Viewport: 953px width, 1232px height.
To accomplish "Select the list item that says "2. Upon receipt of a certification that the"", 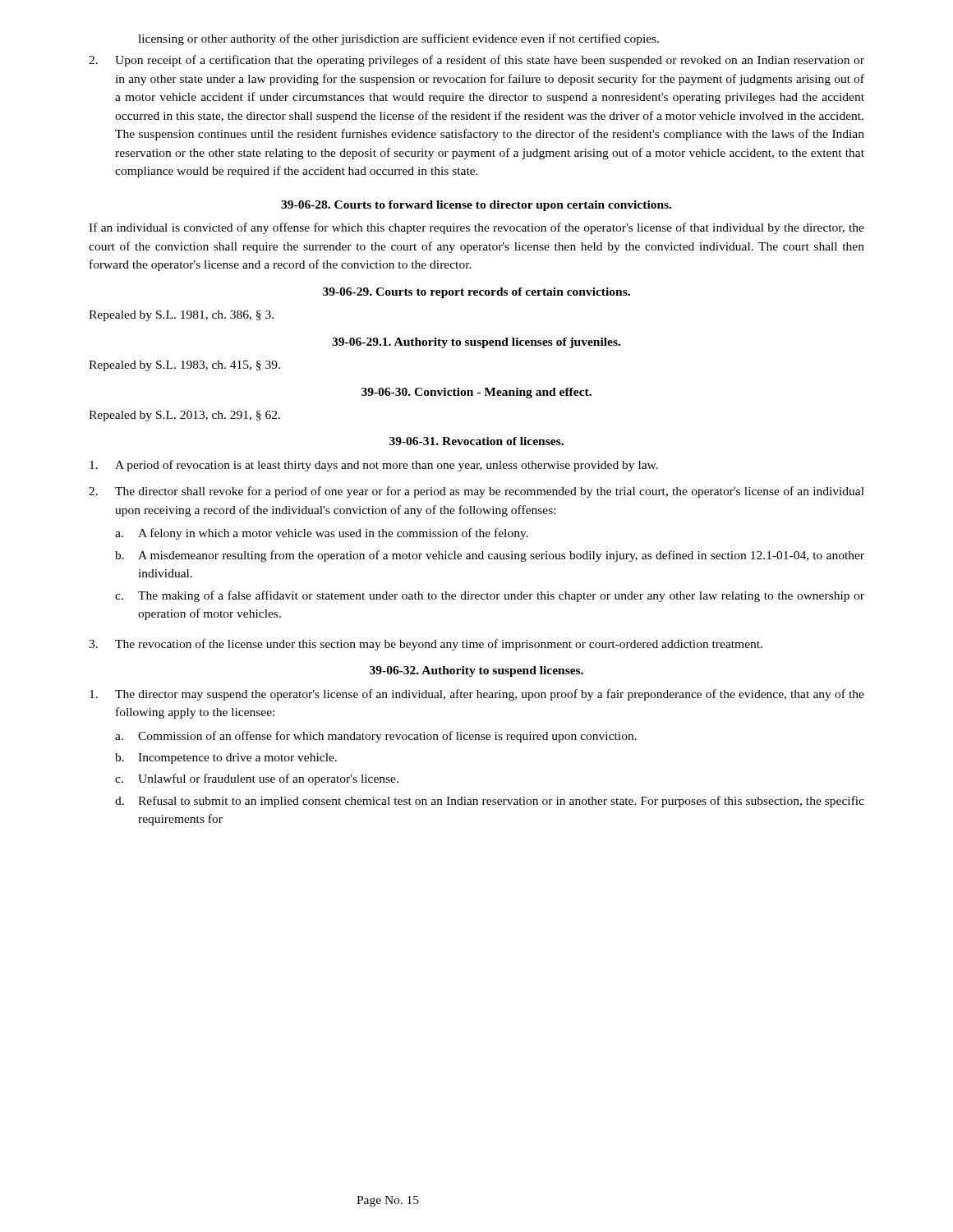I will click(476, 116).
